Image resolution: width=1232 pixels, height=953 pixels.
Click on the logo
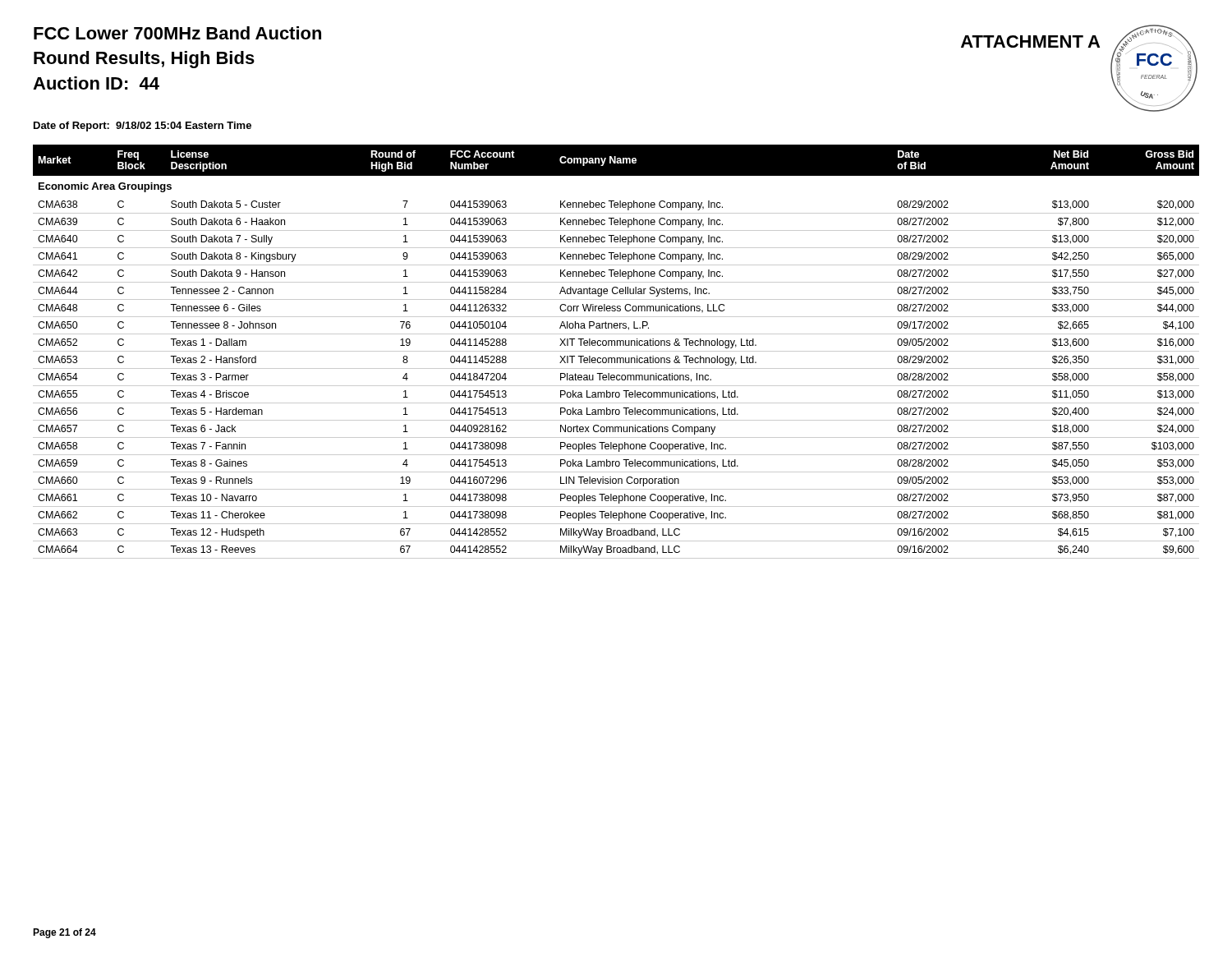[1154, 69]
